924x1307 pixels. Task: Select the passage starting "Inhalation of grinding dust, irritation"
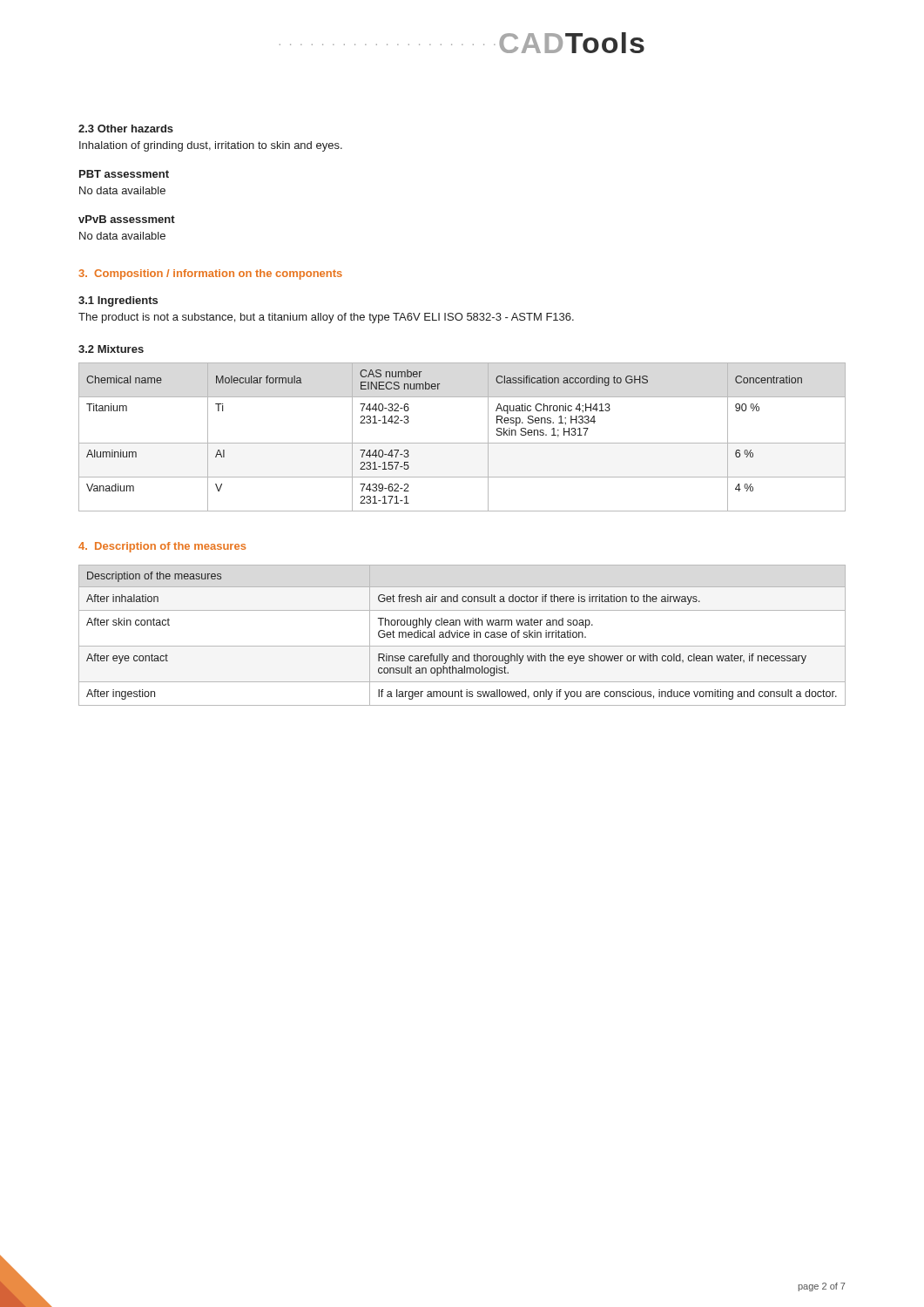211,145
